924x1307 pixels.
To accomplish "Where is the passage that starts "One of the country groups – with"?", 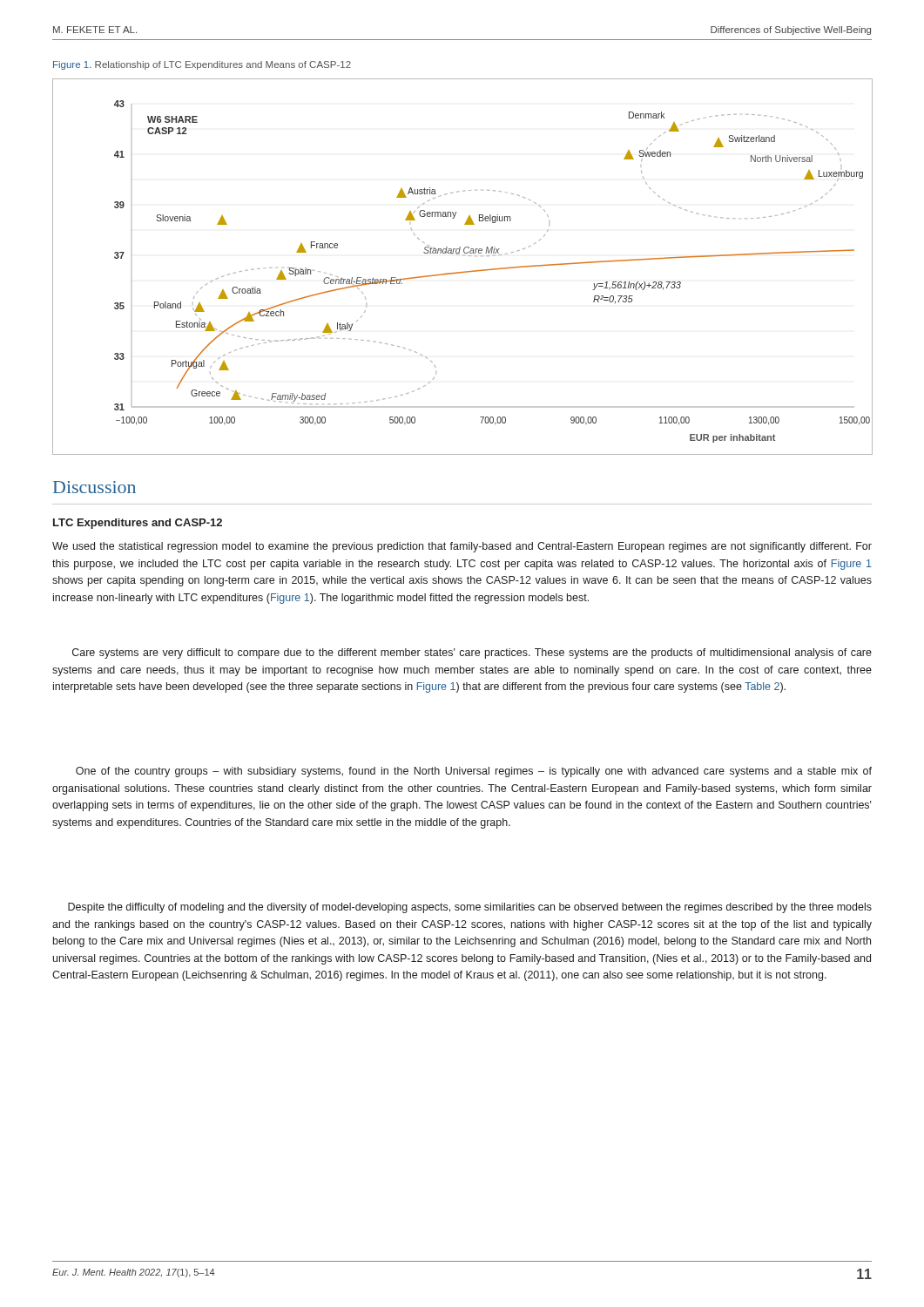I will tap(462, 797).
